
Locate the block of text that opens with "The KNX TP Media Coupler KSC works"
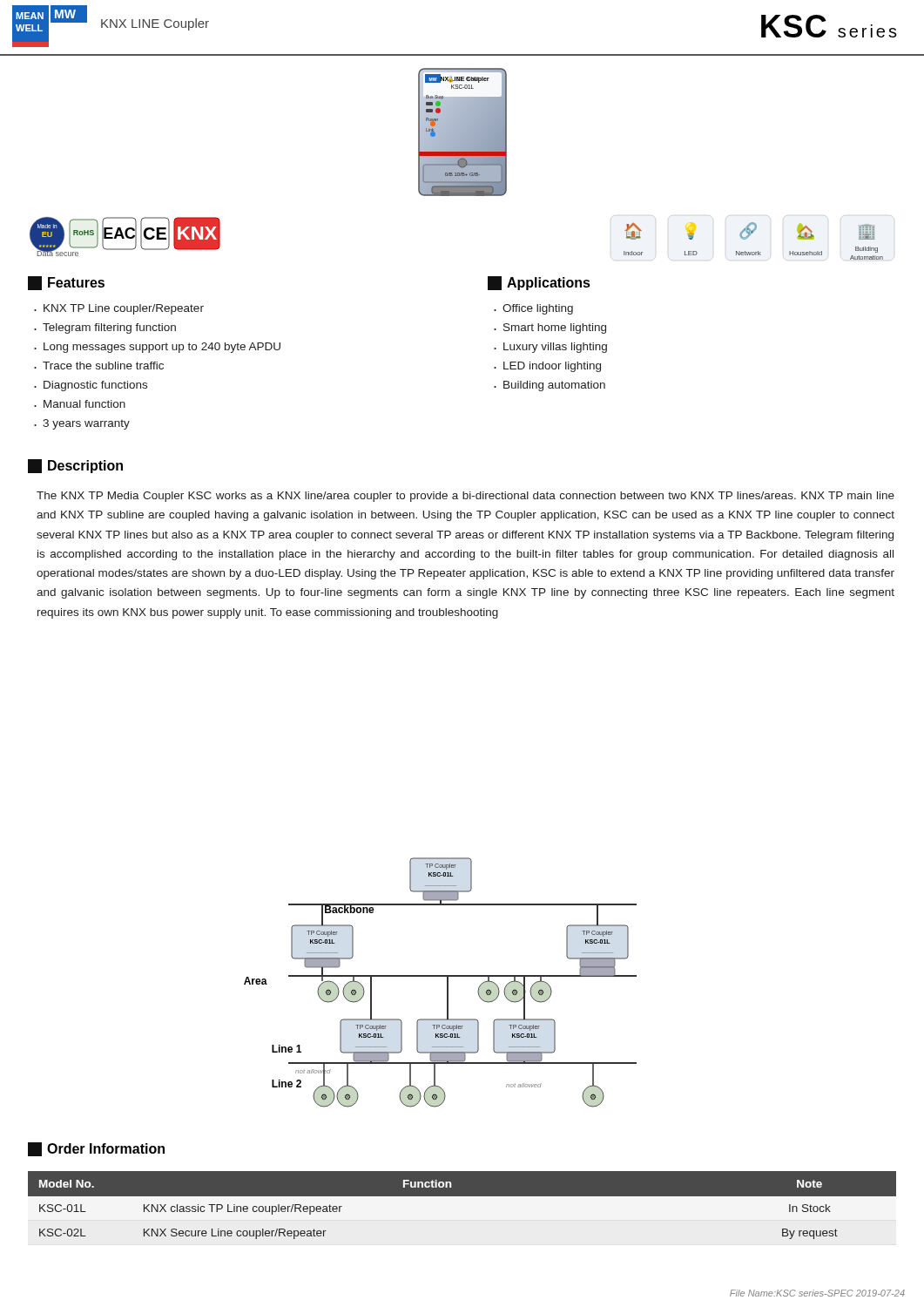point(466,554)
